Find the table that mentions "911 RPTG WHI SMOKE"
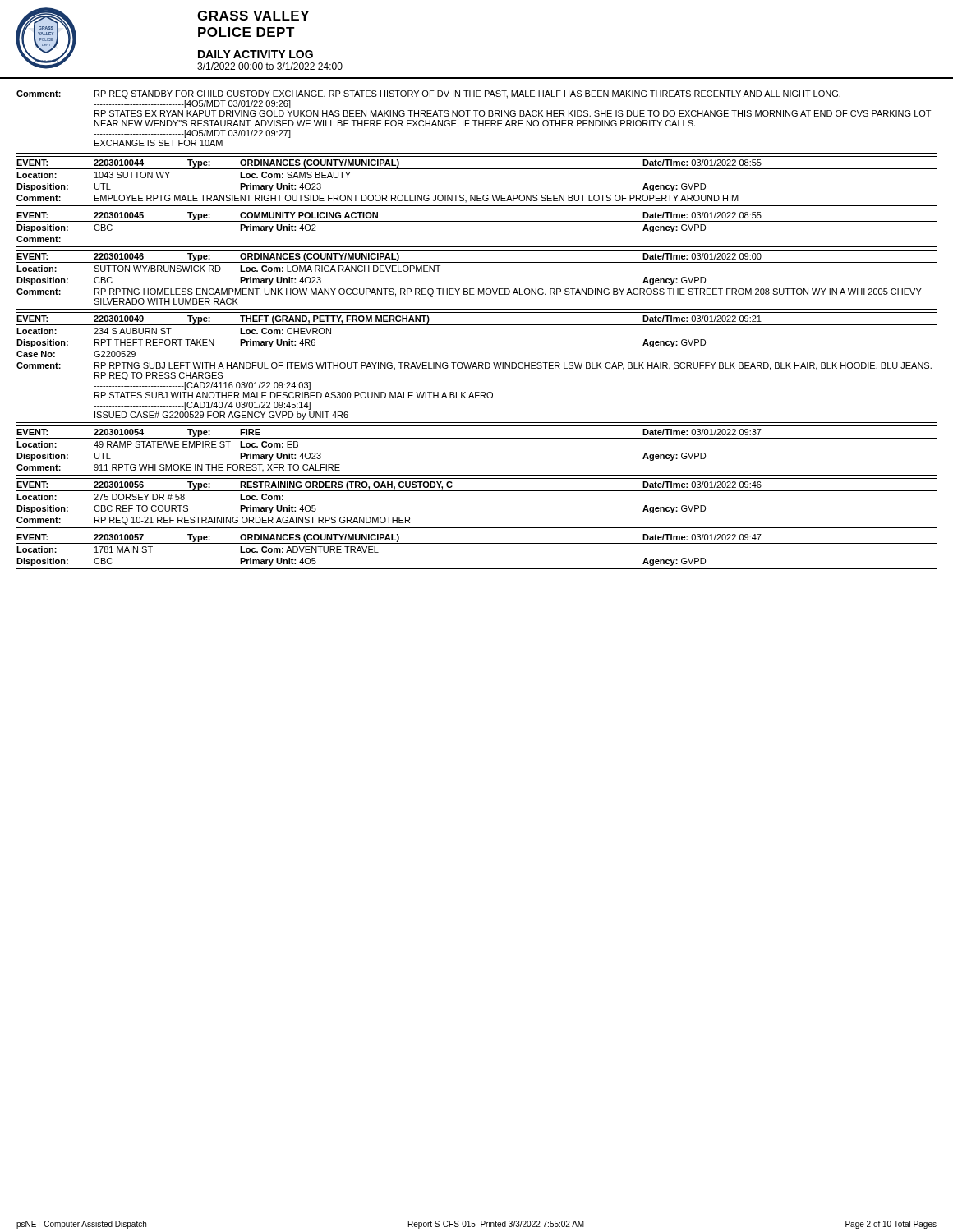Image resolution: width=953 pixels, height=1232 pixels. tap(476, 450)
